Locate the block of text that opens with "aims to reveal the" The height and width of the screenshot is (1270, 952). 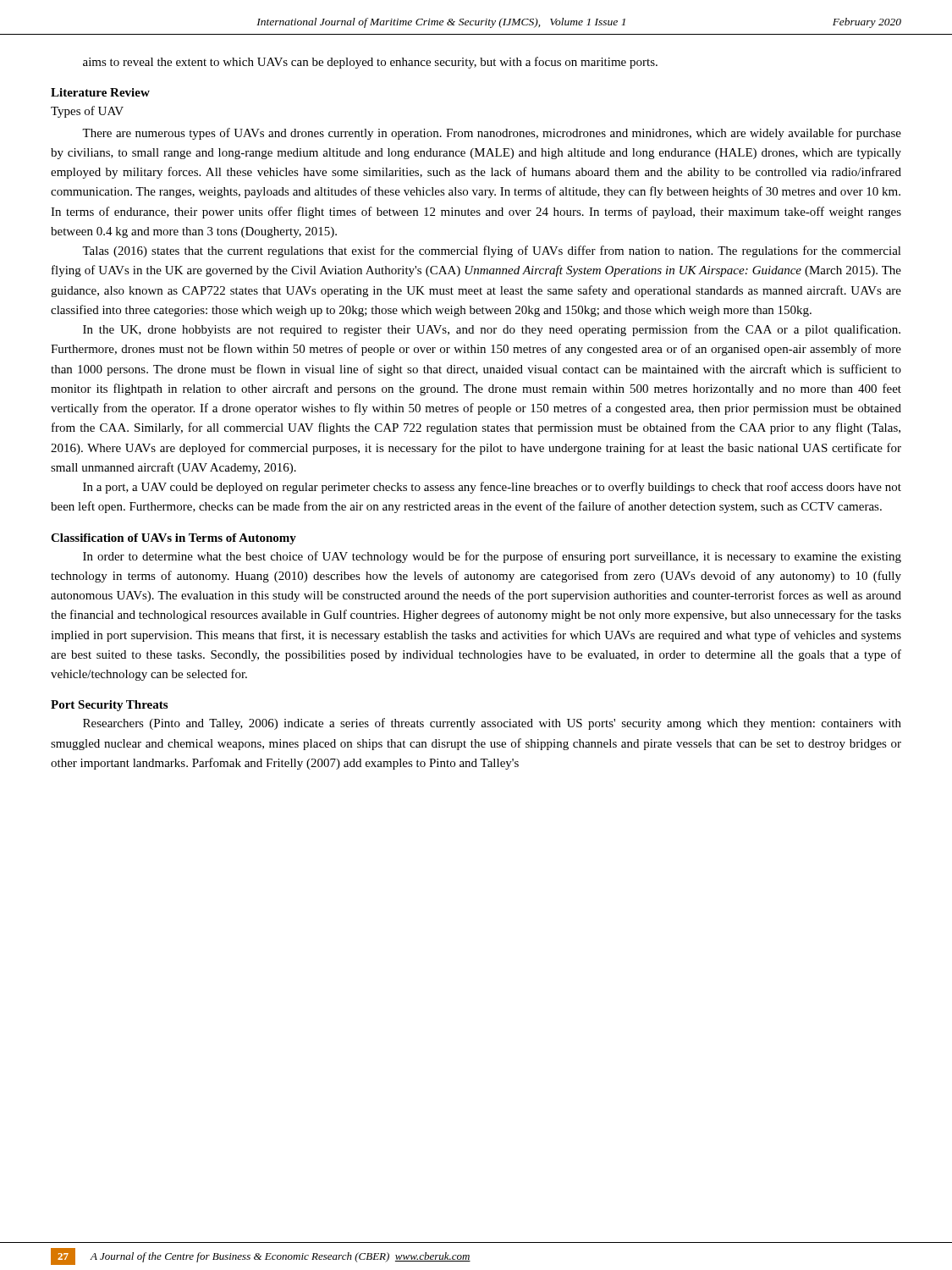[x=476, y=62]
